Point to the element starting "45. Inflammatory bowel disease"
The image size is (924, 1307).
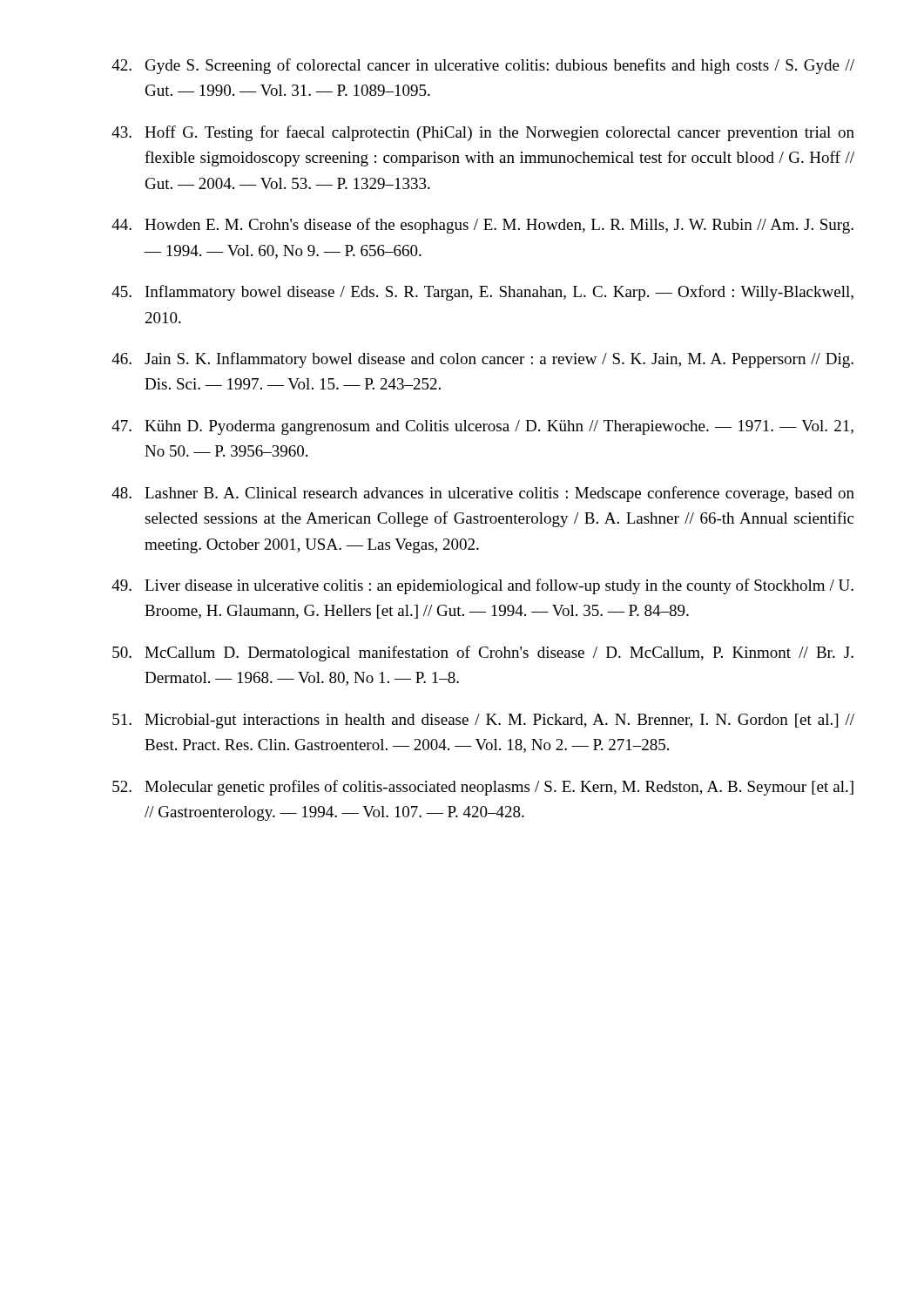coord(471,305)
